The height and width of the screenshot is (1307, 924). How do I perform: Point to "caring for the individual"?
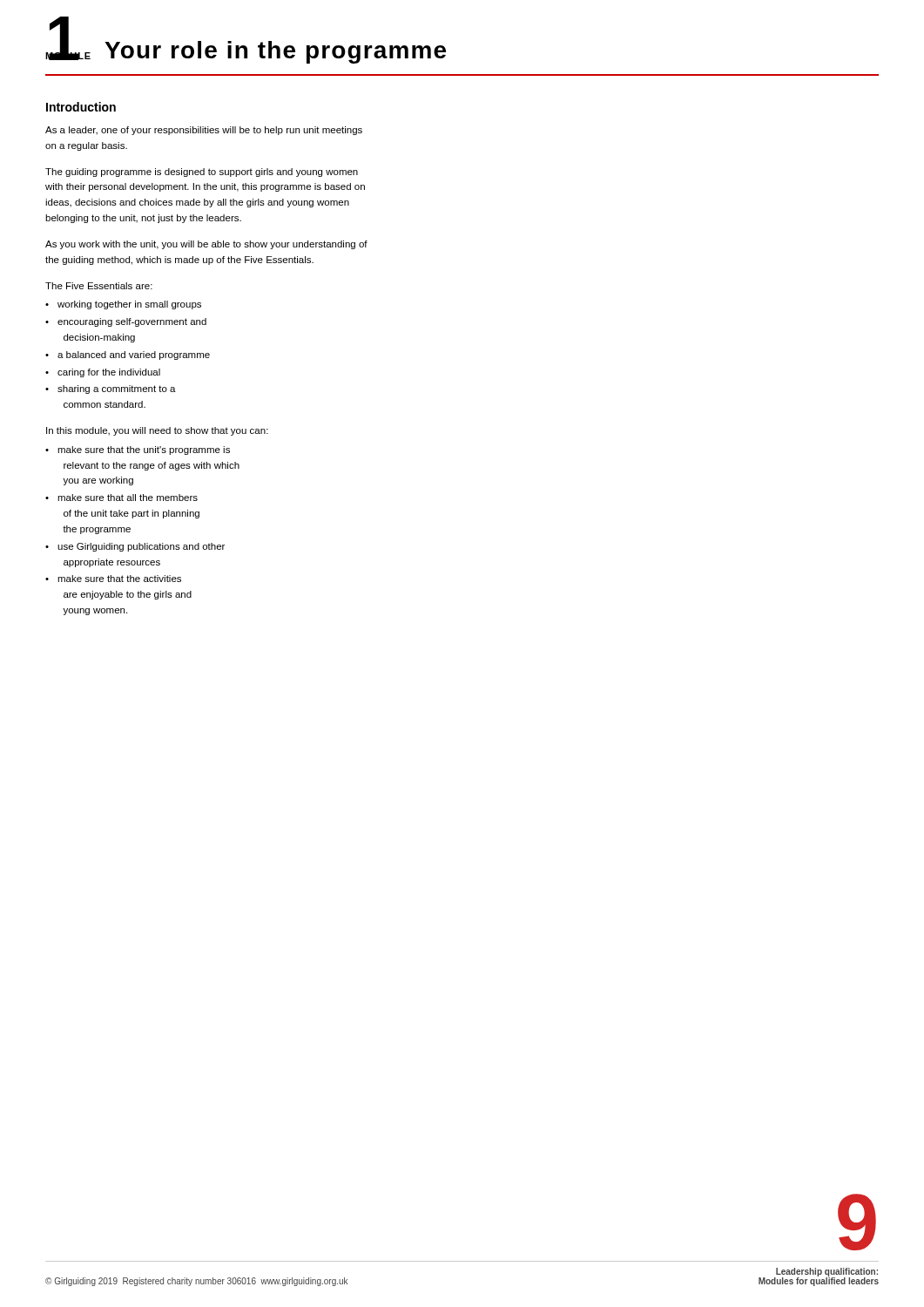pos(109,372)
